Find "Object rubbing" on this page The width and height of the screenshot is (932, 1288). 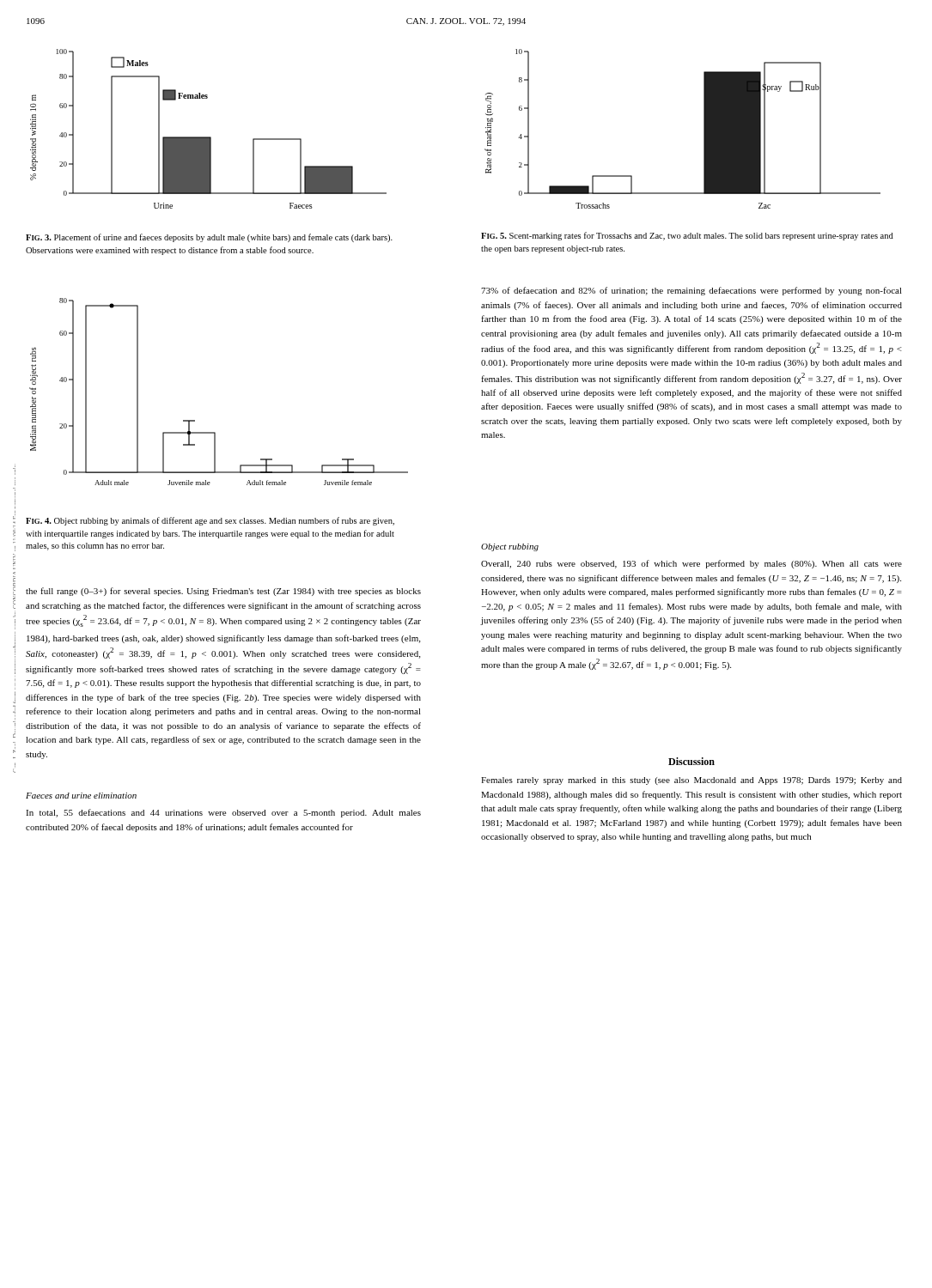(x=510, y=546)
